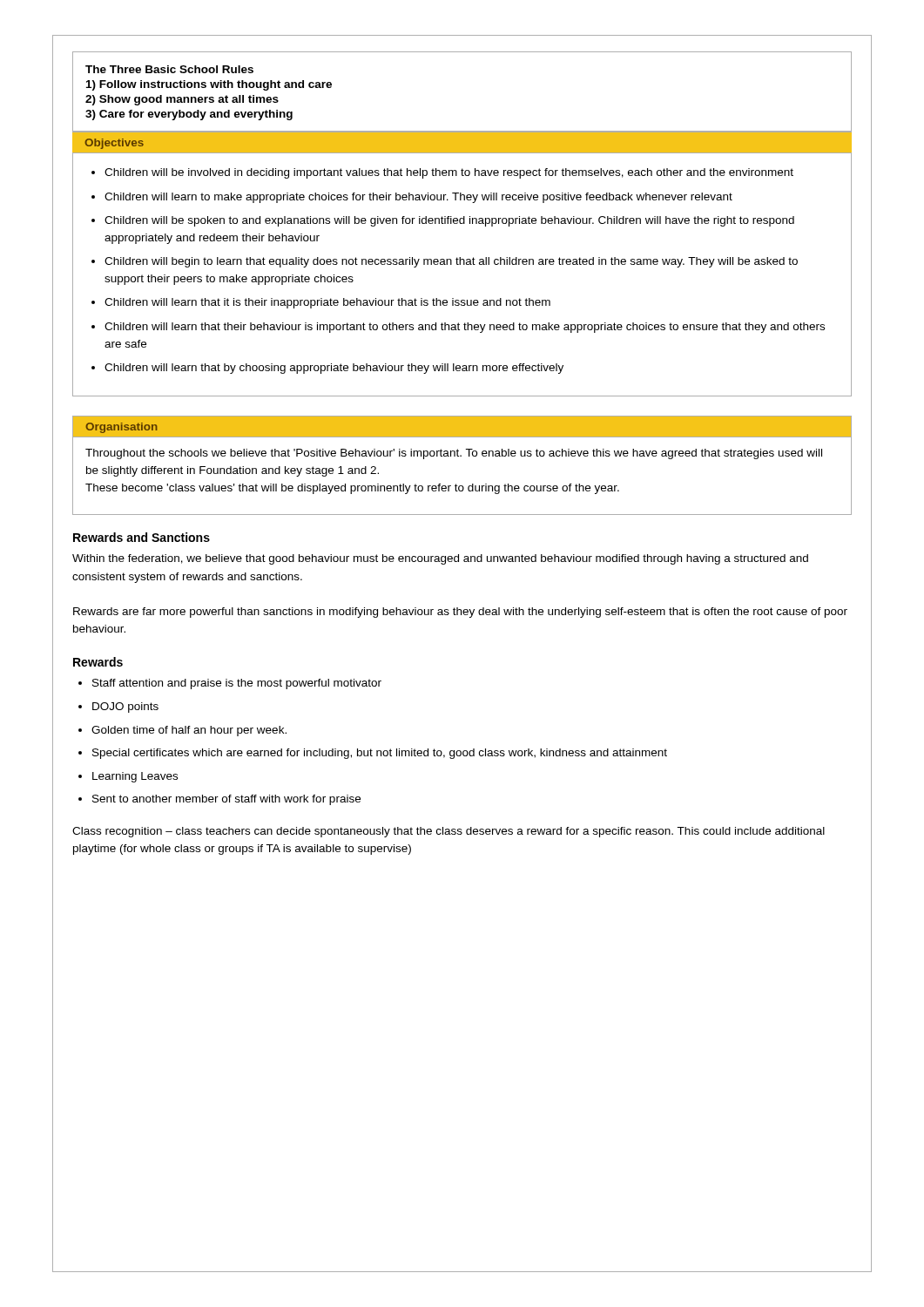Image resolution: width=924 pixels, height=1307 pixels.
Task: Where is the passage that starts "Within the federation, we believe"?
Action: coord(441,567)
